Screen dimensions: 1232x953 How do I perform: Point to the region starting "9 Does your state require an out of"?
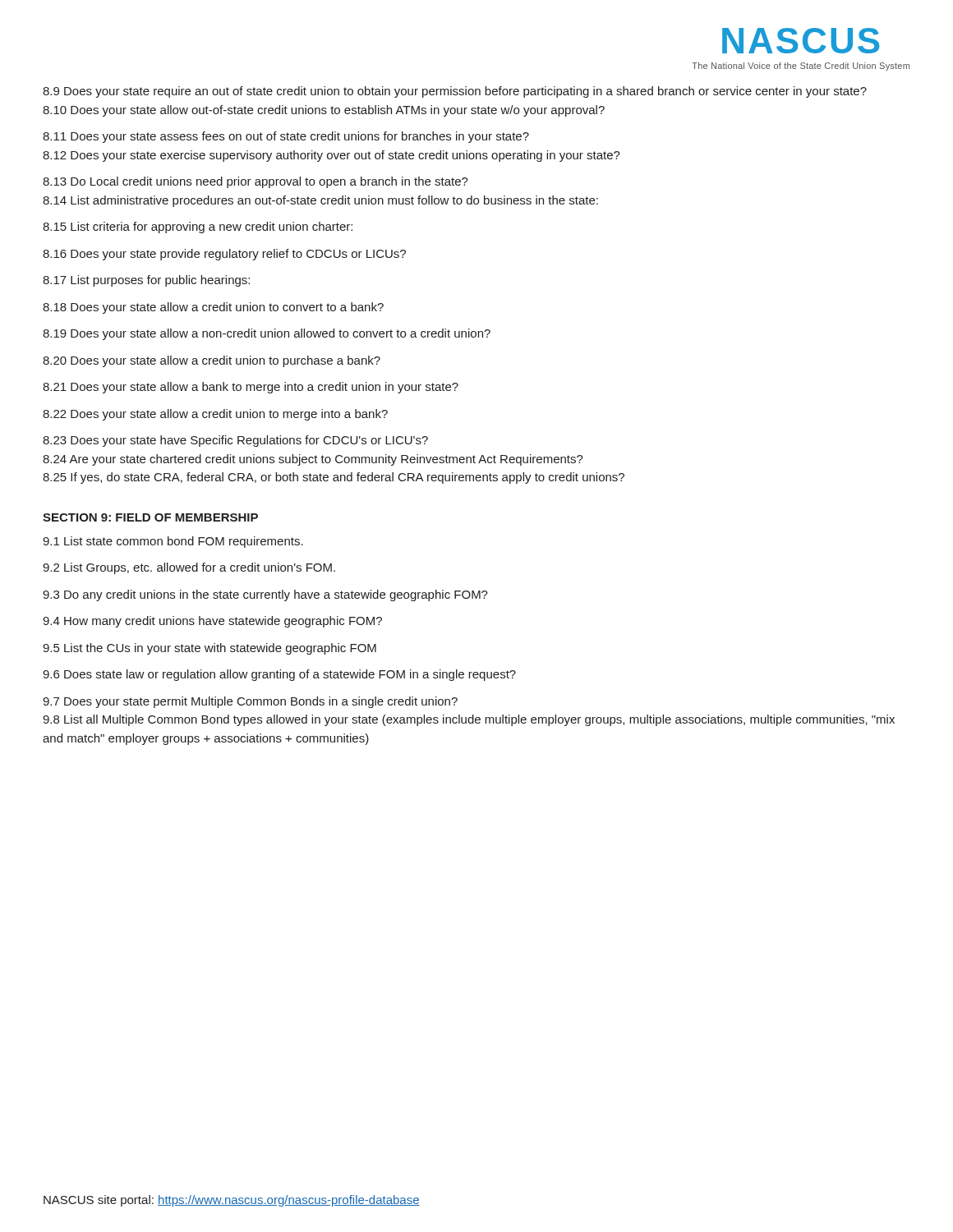(455, 100)
